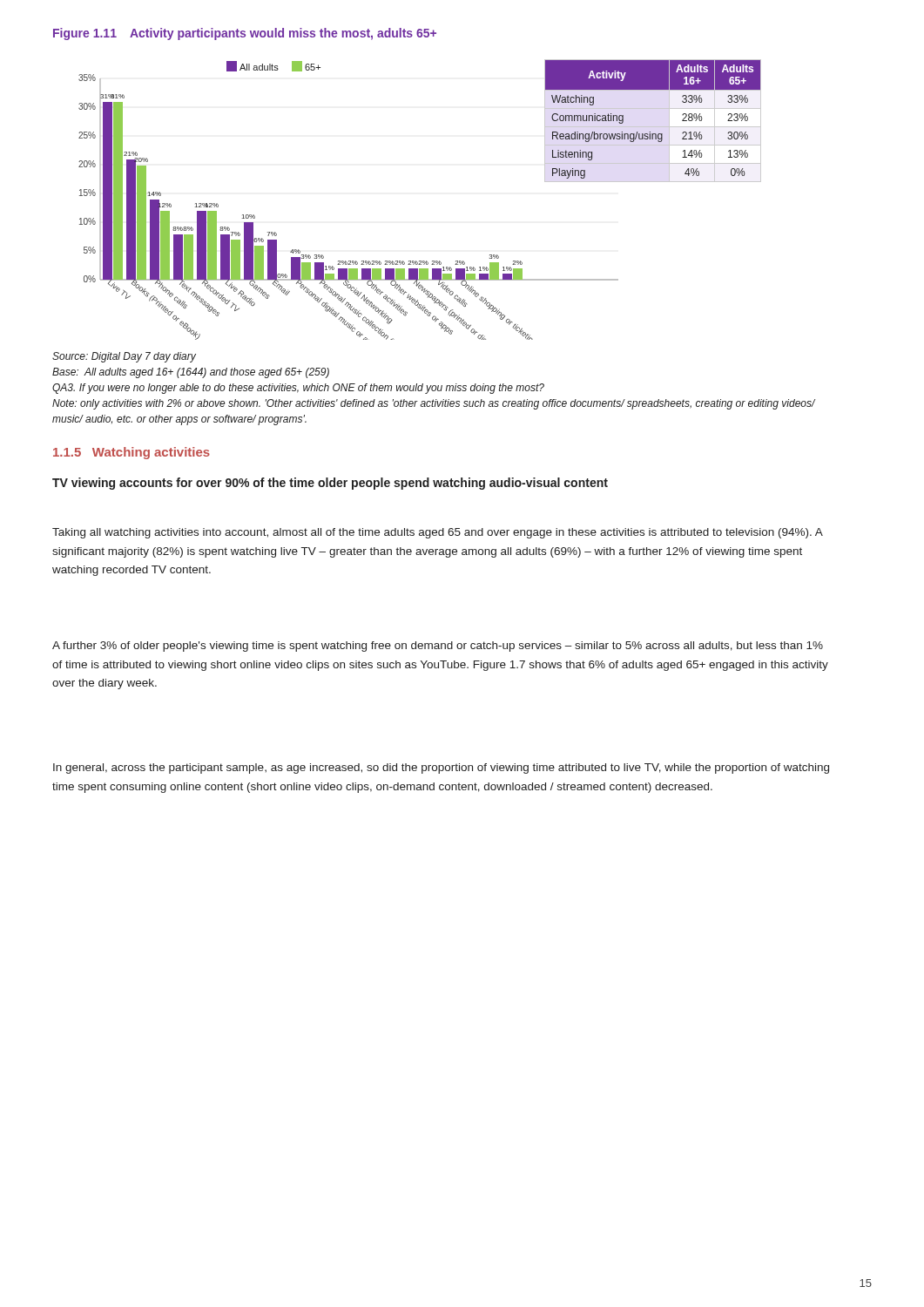
Task: Find the text block starting "1.1.5 Watching activities"
Action: [x=131, y=452]
